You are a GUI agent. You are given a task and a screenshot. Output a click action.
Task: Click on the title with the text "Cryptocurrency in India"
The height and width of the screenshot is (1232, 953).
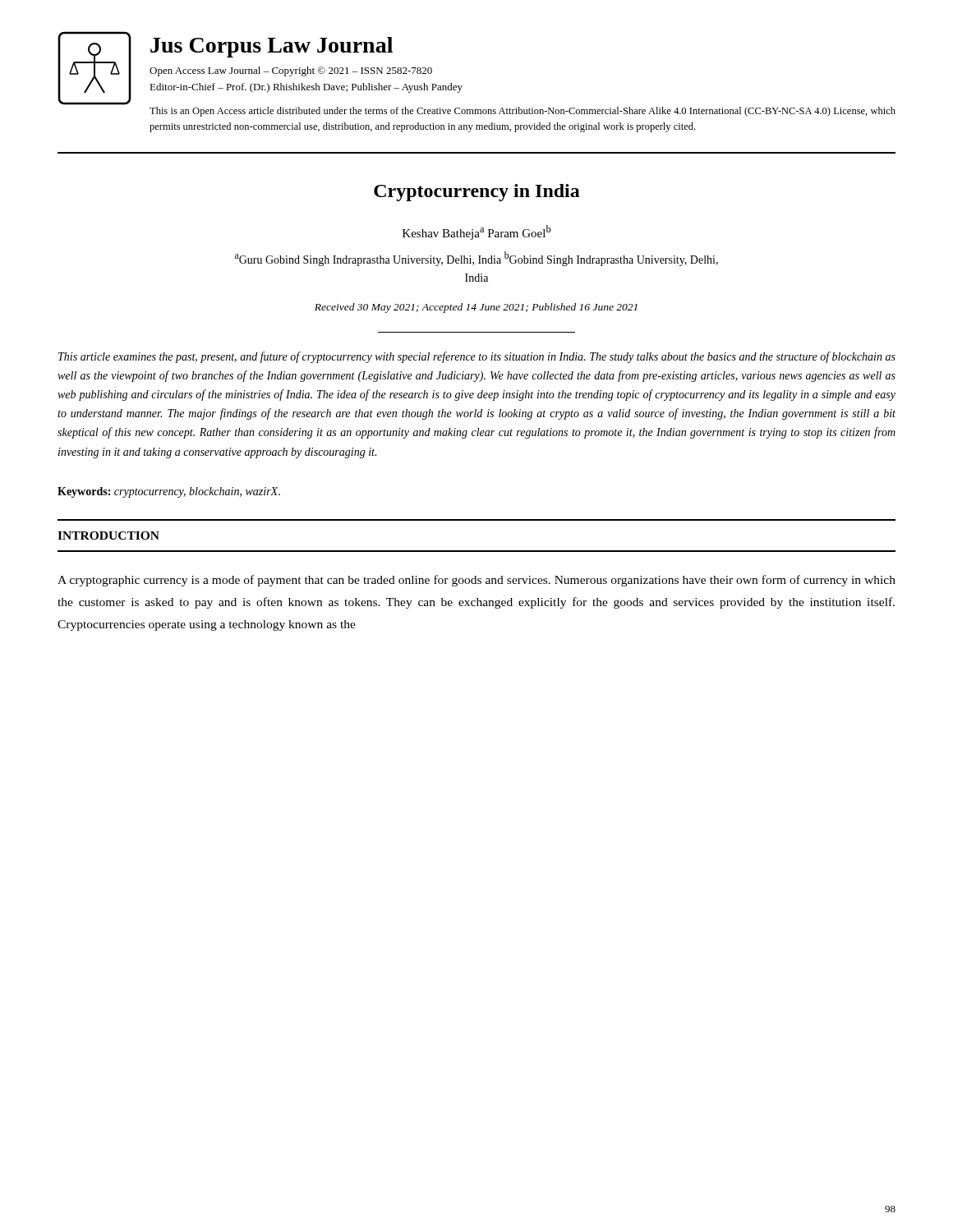click(476, 191)
